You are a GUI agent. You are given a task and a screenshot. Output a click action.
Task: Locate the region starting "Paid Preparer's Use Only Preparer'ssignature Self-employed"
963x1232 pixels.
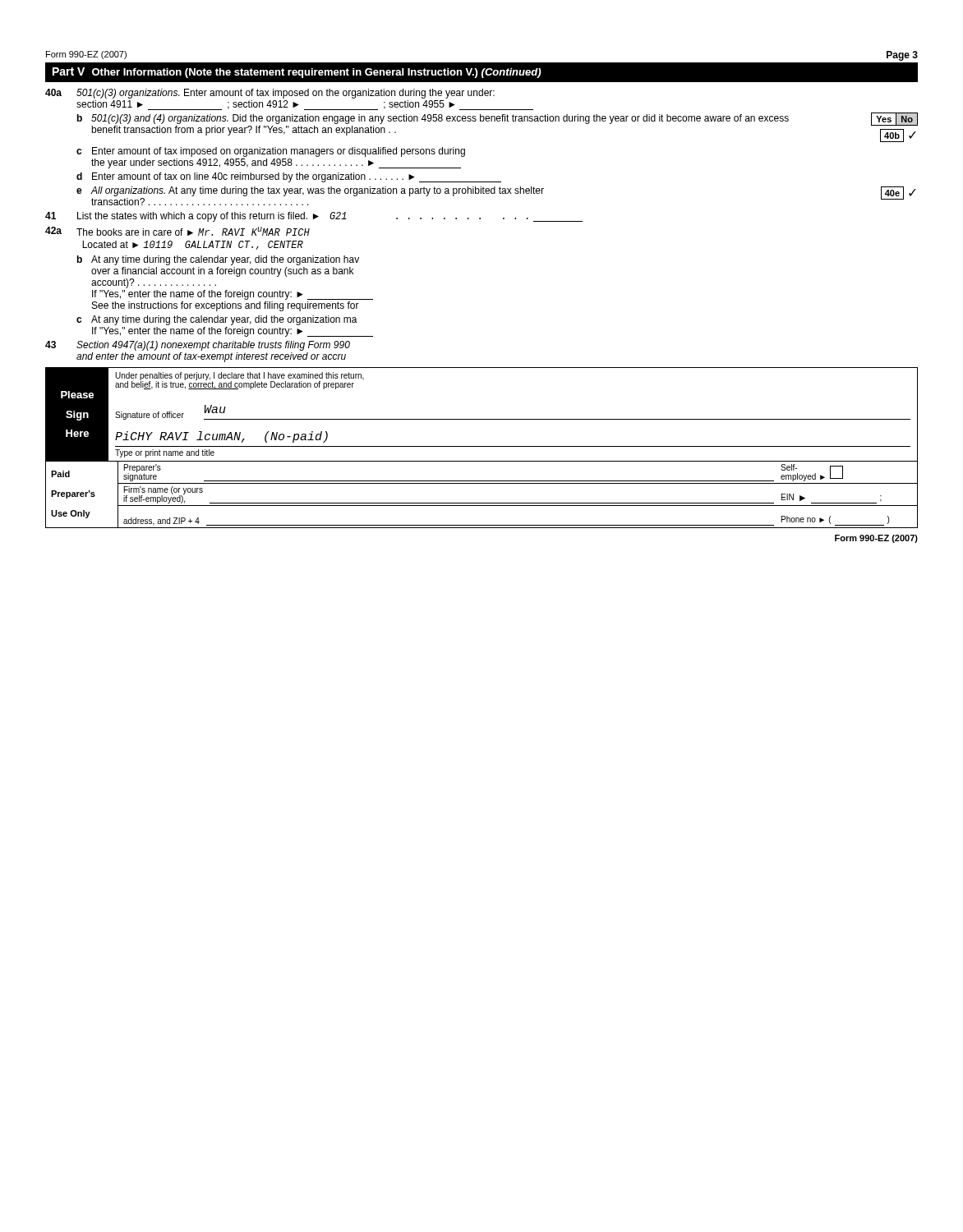(482, 494)
